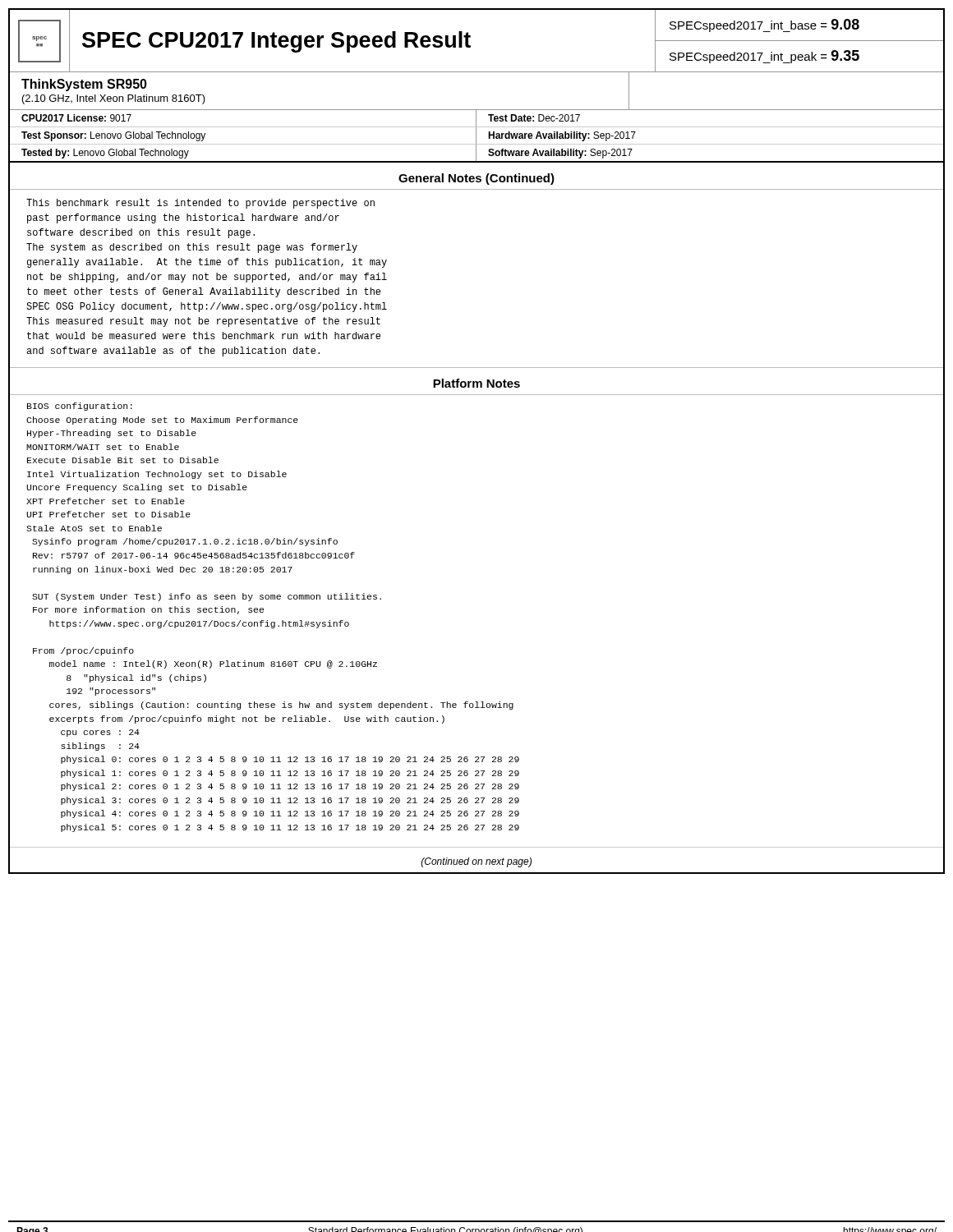Screen dimensions: 1232x953
Task: Find "SPECspeed2017_int_peak = 9.35" on this page
Action: [764, 56]
